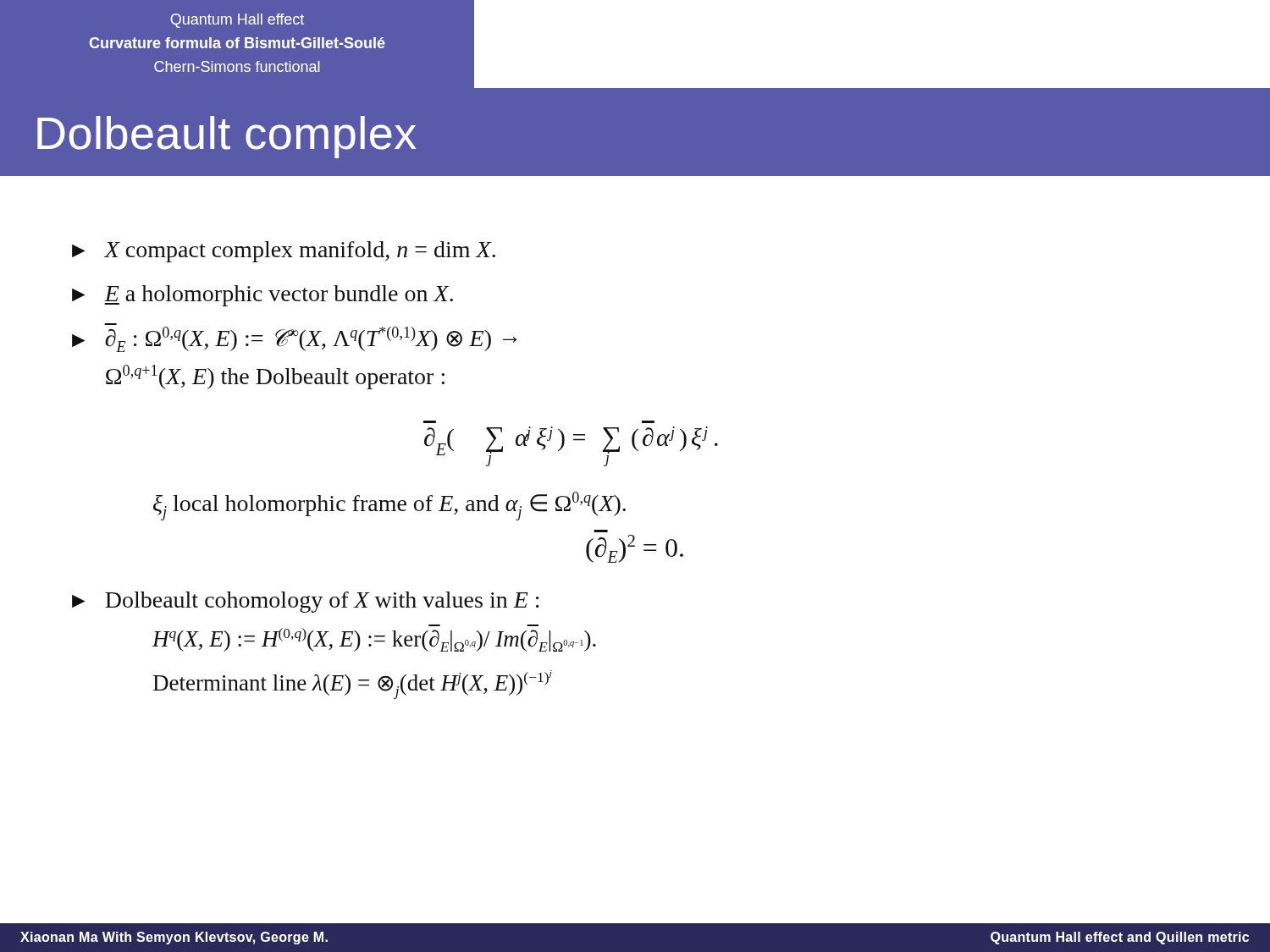Point to the block beginning "► ∂E :"
This screenshot has height=952, width=1270.
(x=295, y=339)
